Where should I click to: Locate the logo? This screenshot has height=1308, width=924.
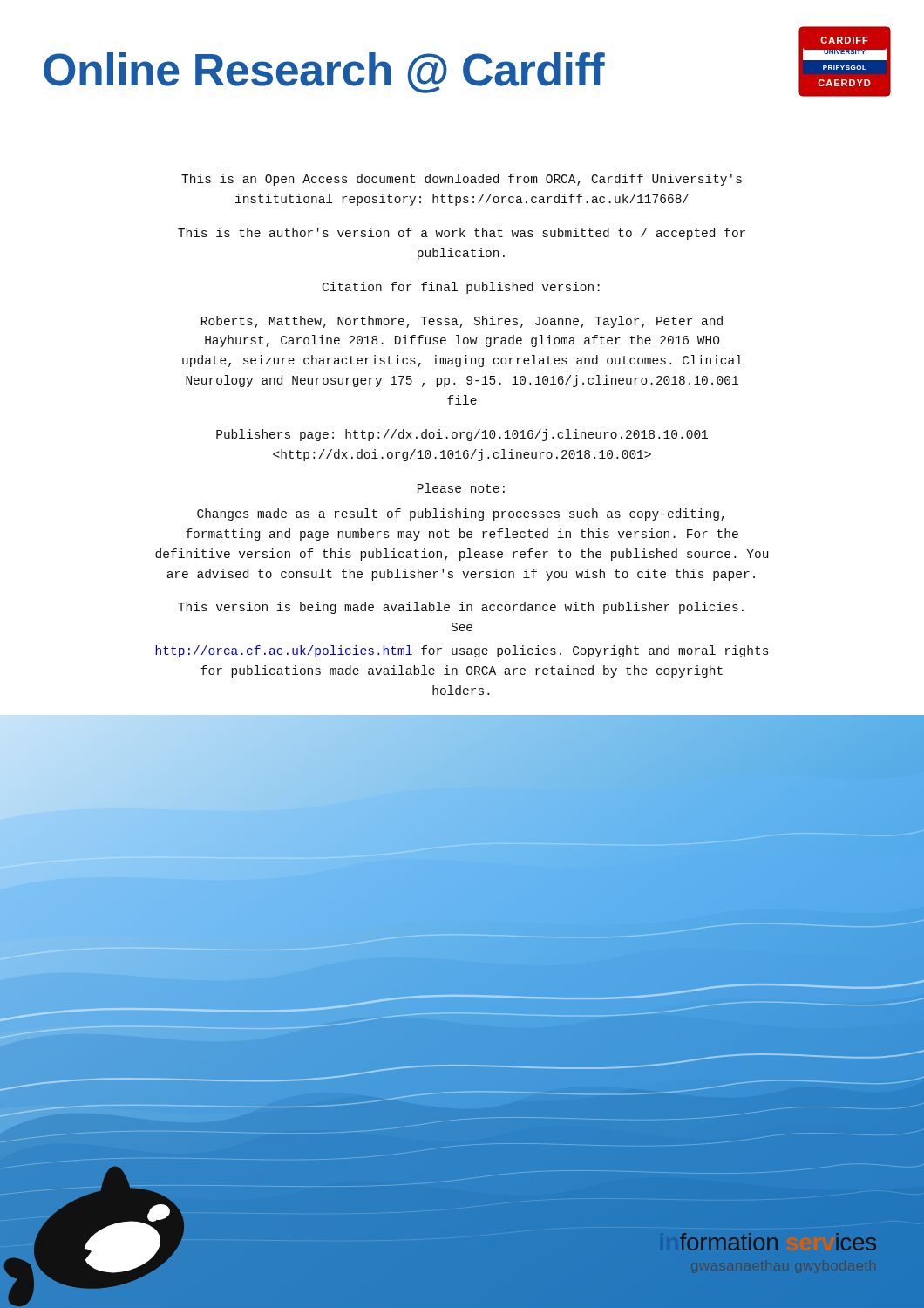845,61
